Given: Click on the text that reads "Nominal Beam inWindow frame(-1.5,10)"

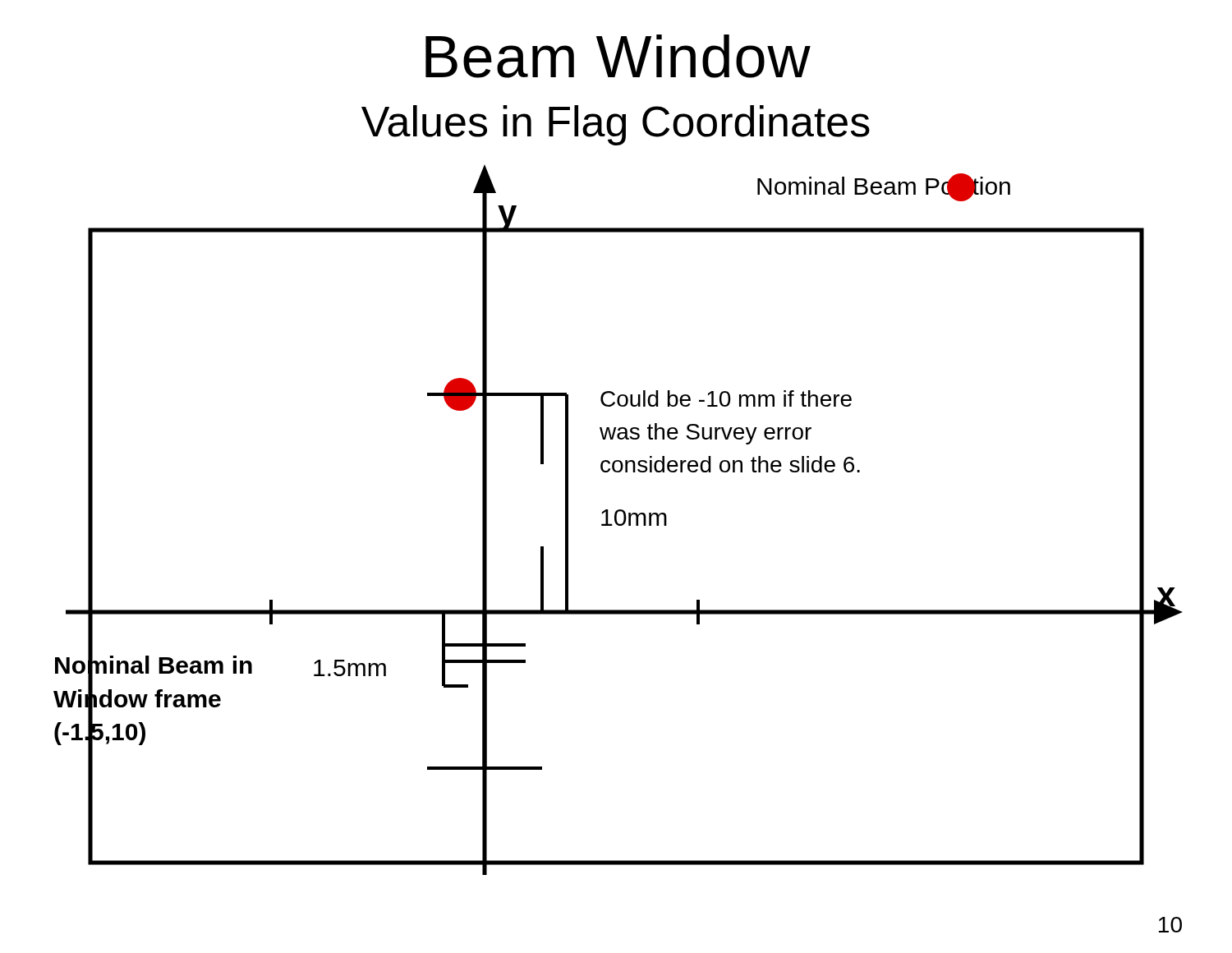Looking at the screenshot, I should (153, 698).
